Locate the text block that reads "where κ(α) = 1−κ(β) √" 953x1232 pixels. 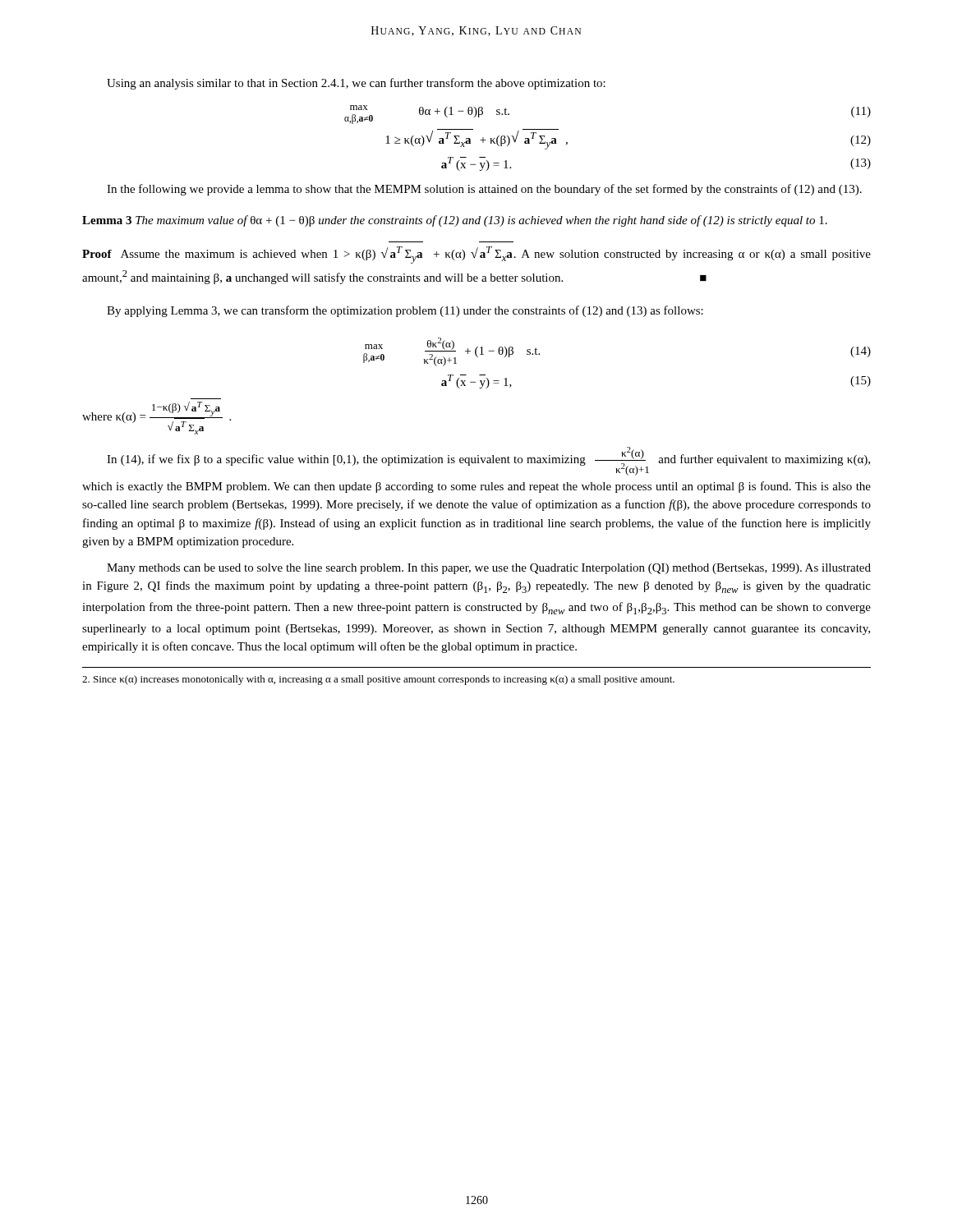157,418
